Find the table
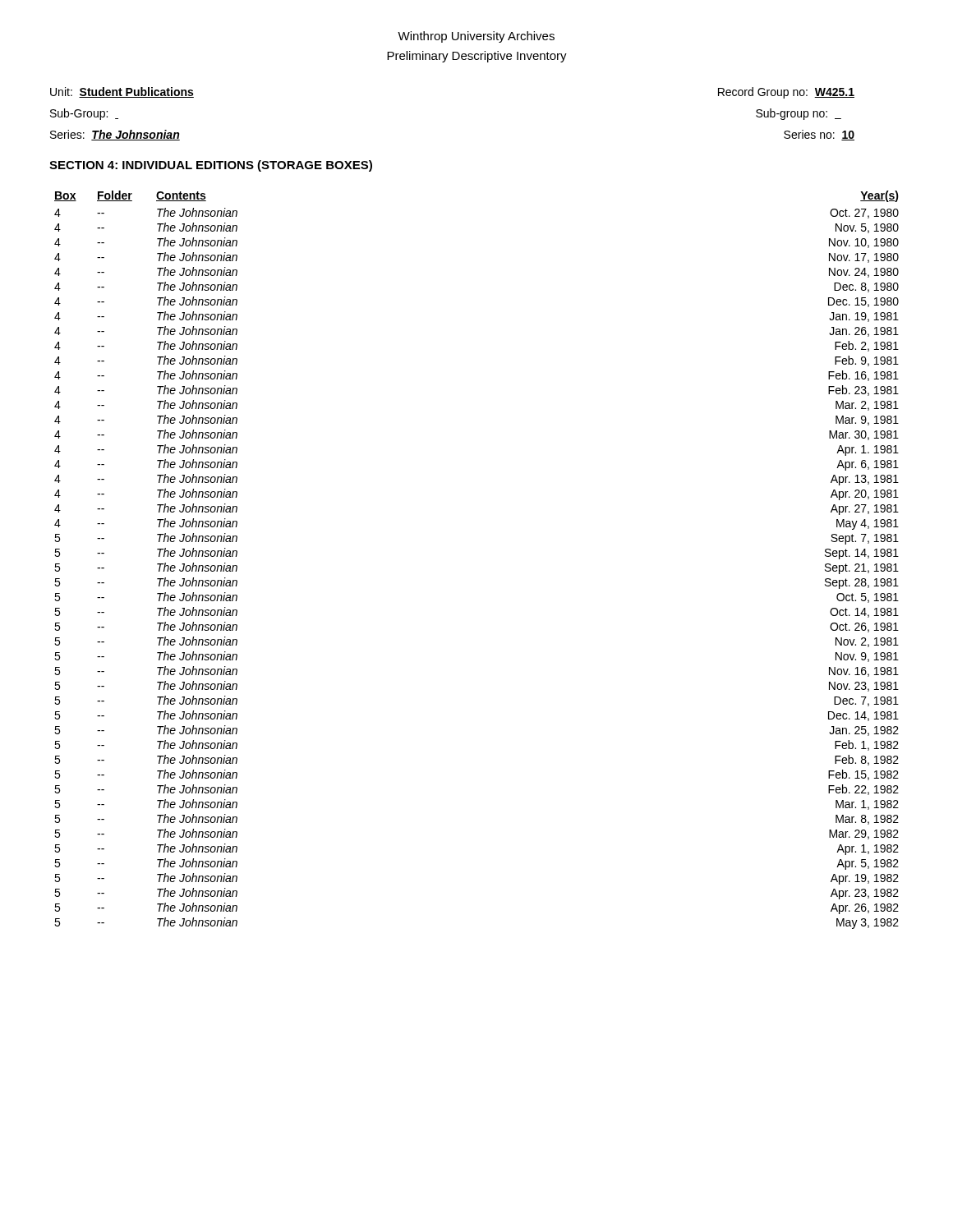This screenshot has height=1232, width=953. 476,559
